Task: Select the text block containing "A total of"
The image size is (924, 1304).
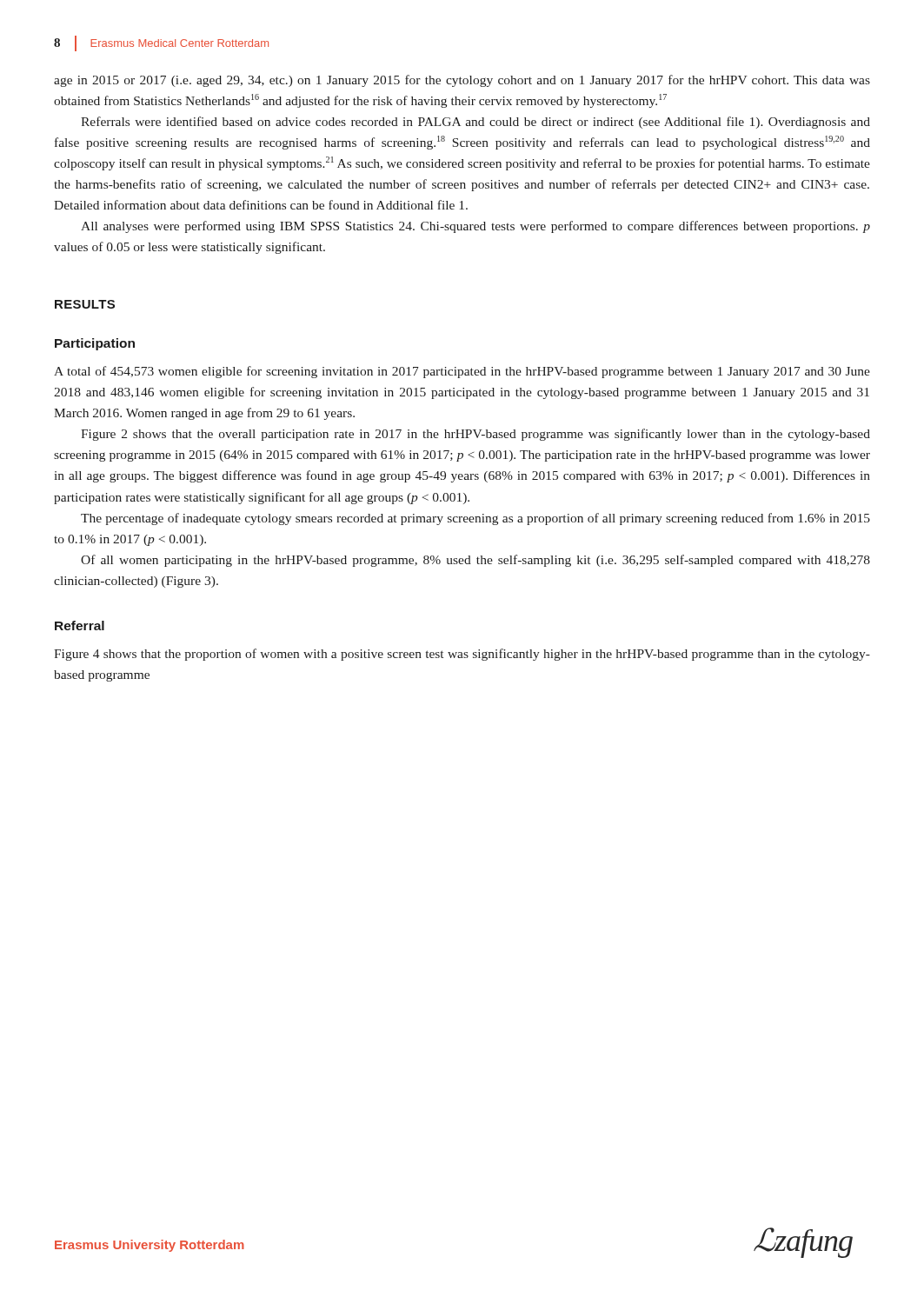Action: tap(462, 392)
